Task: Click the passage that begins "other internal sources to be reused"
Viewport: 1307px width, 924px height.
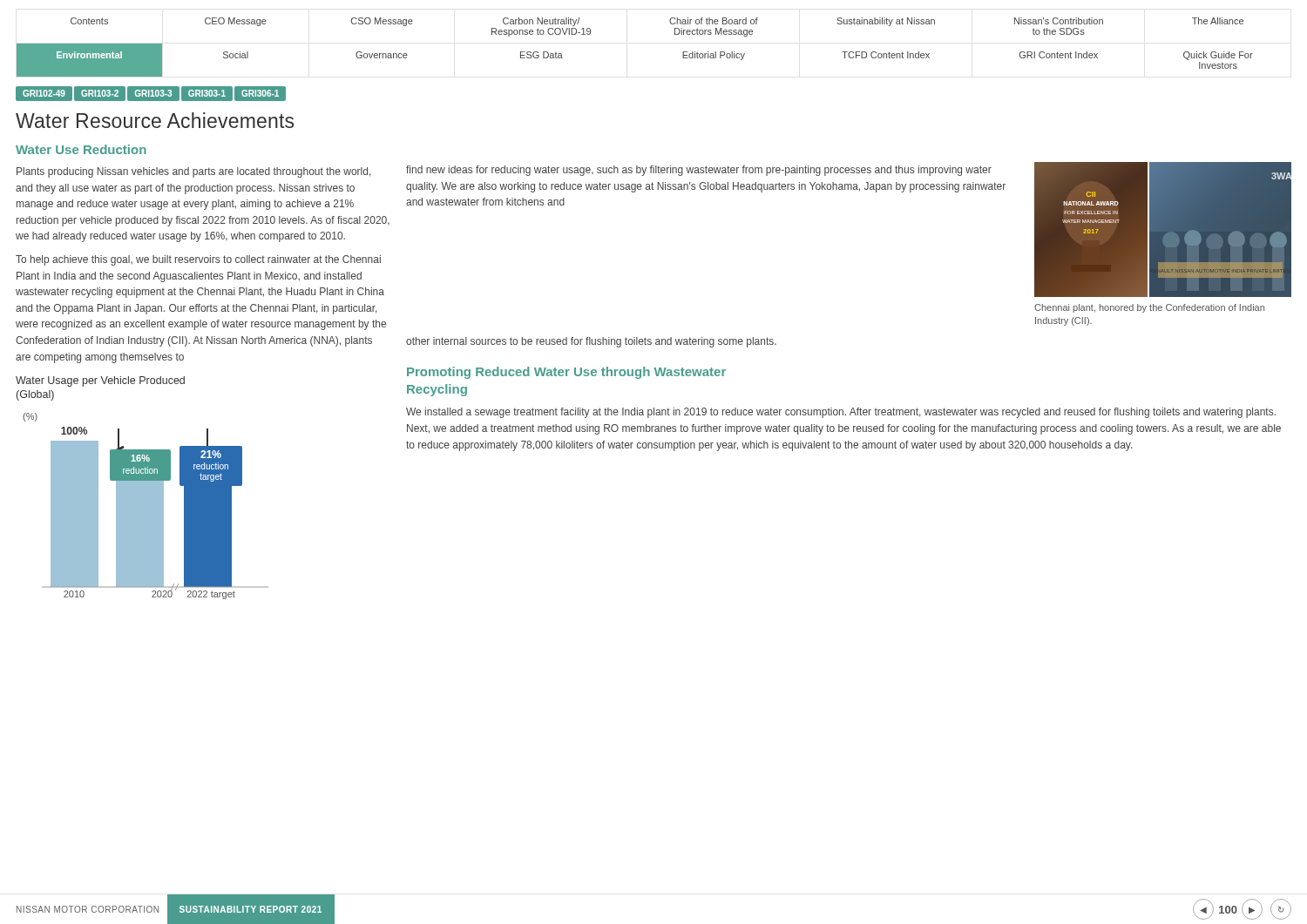Action: point(591,341)
